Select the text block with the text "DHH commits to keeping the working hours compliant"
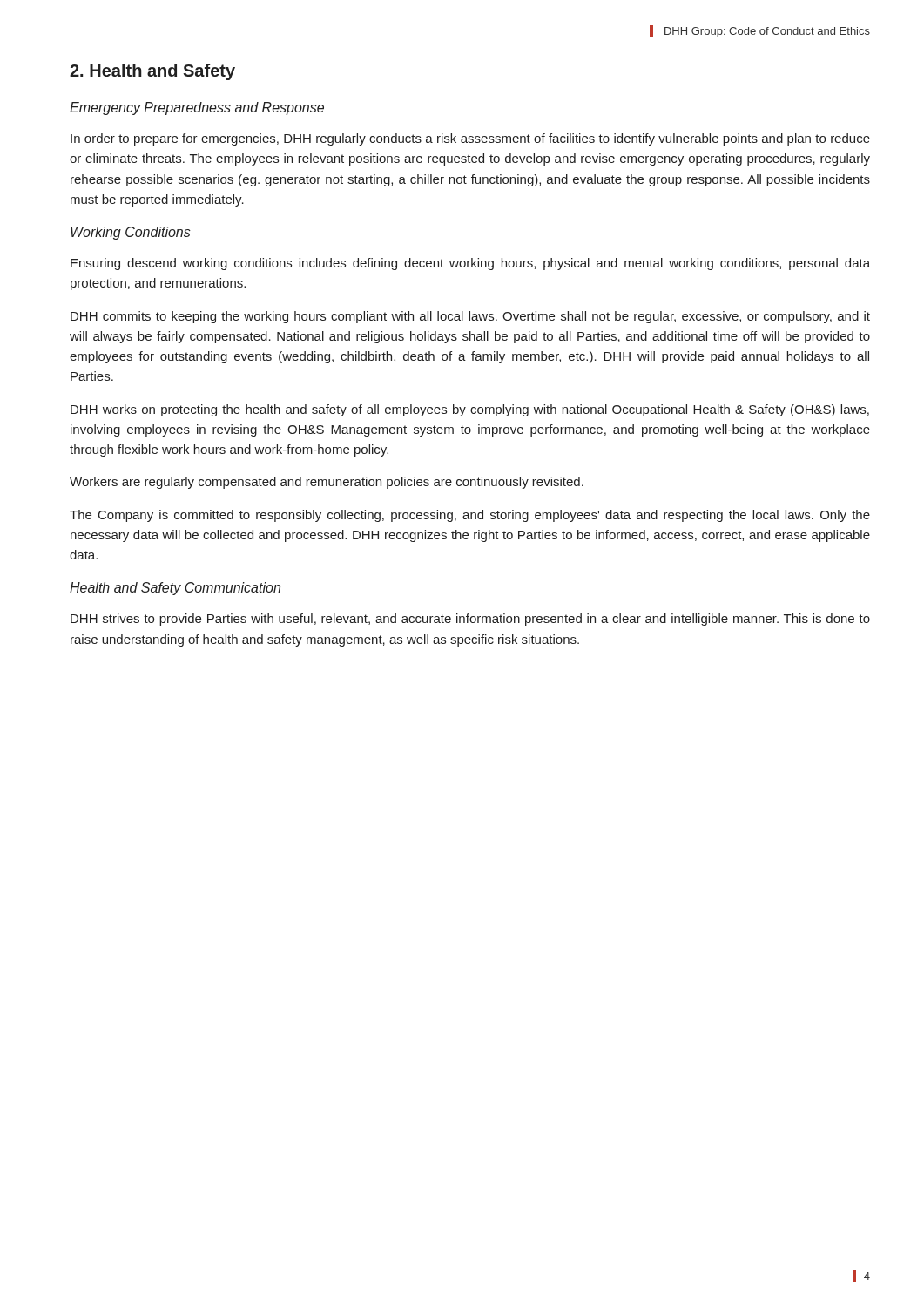 [470, 346]
